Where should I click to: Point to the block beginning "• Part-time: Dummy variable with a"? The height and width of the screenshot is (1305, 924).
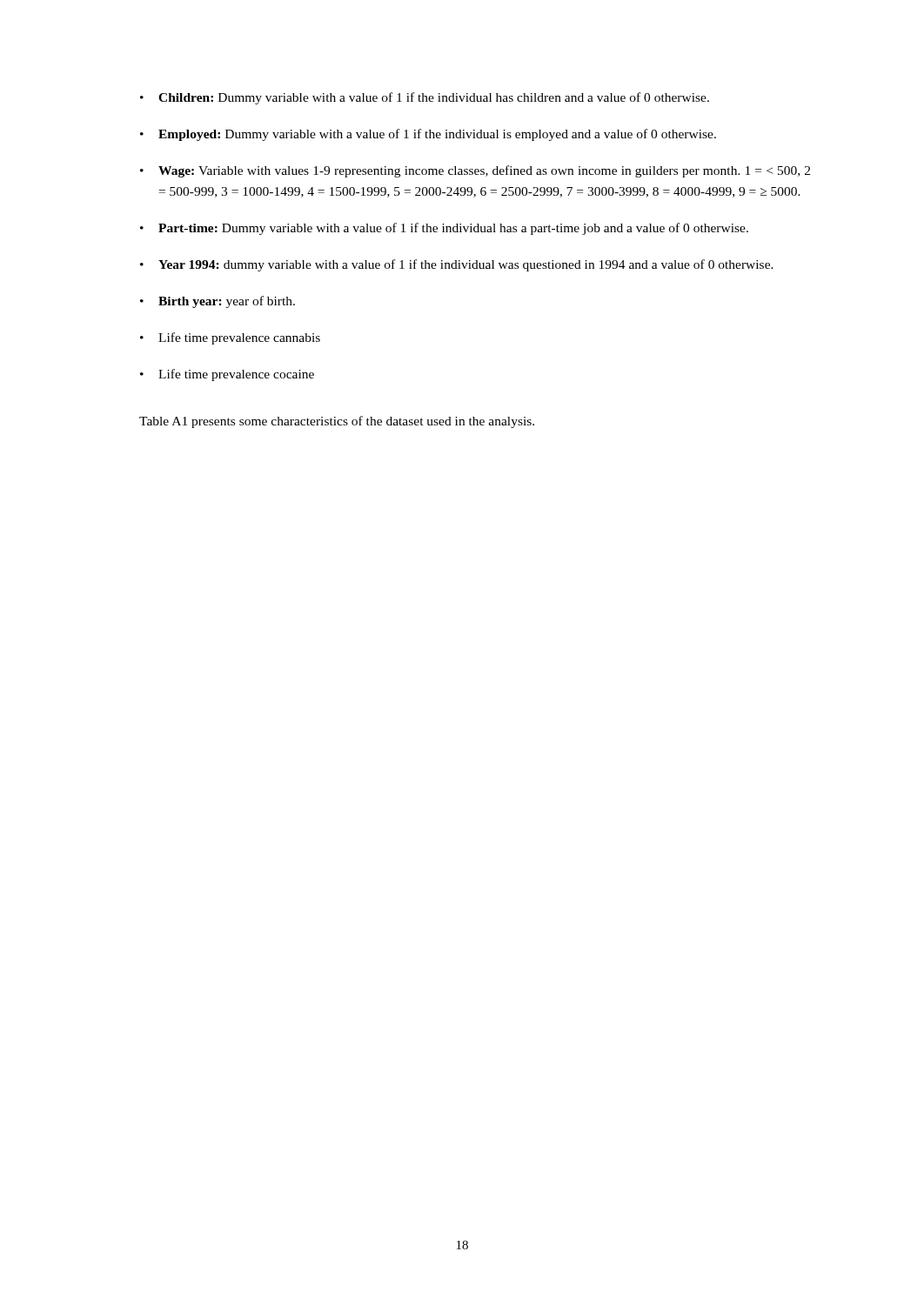click(475, 228)
